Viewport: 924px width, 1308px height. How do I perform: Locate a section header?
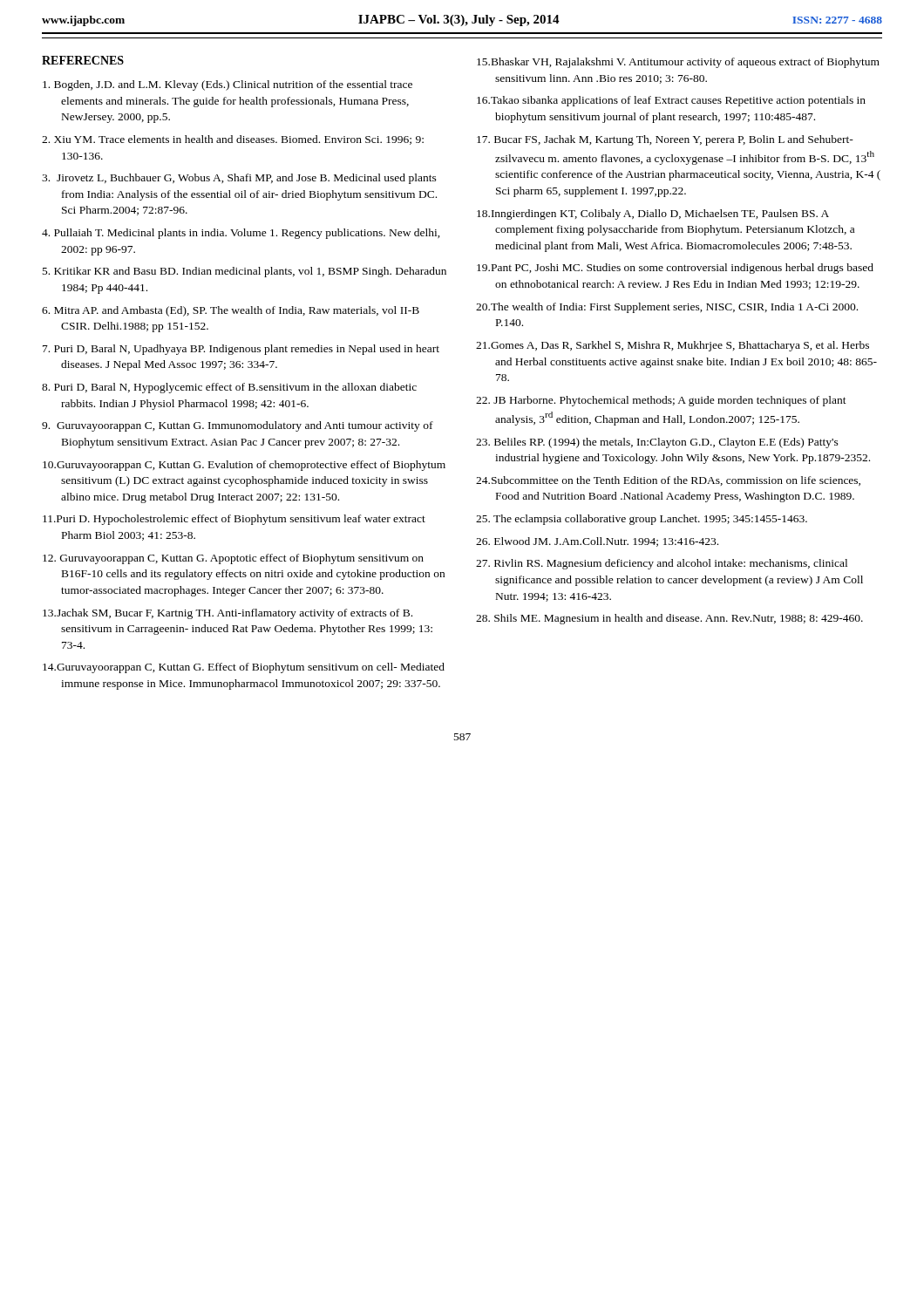(x=83, y=61)
